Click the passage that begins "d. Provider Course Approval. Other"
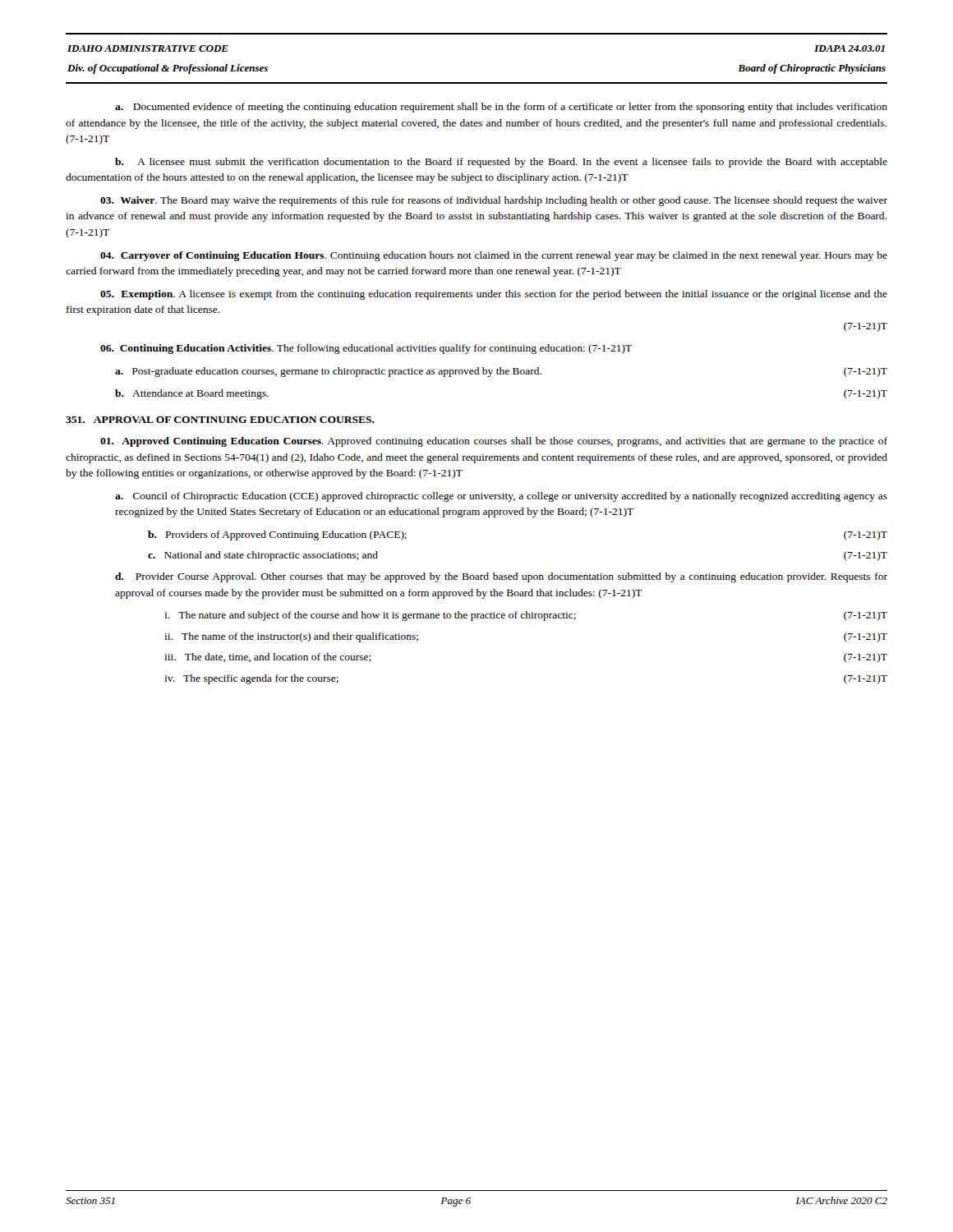 [501, 584]
